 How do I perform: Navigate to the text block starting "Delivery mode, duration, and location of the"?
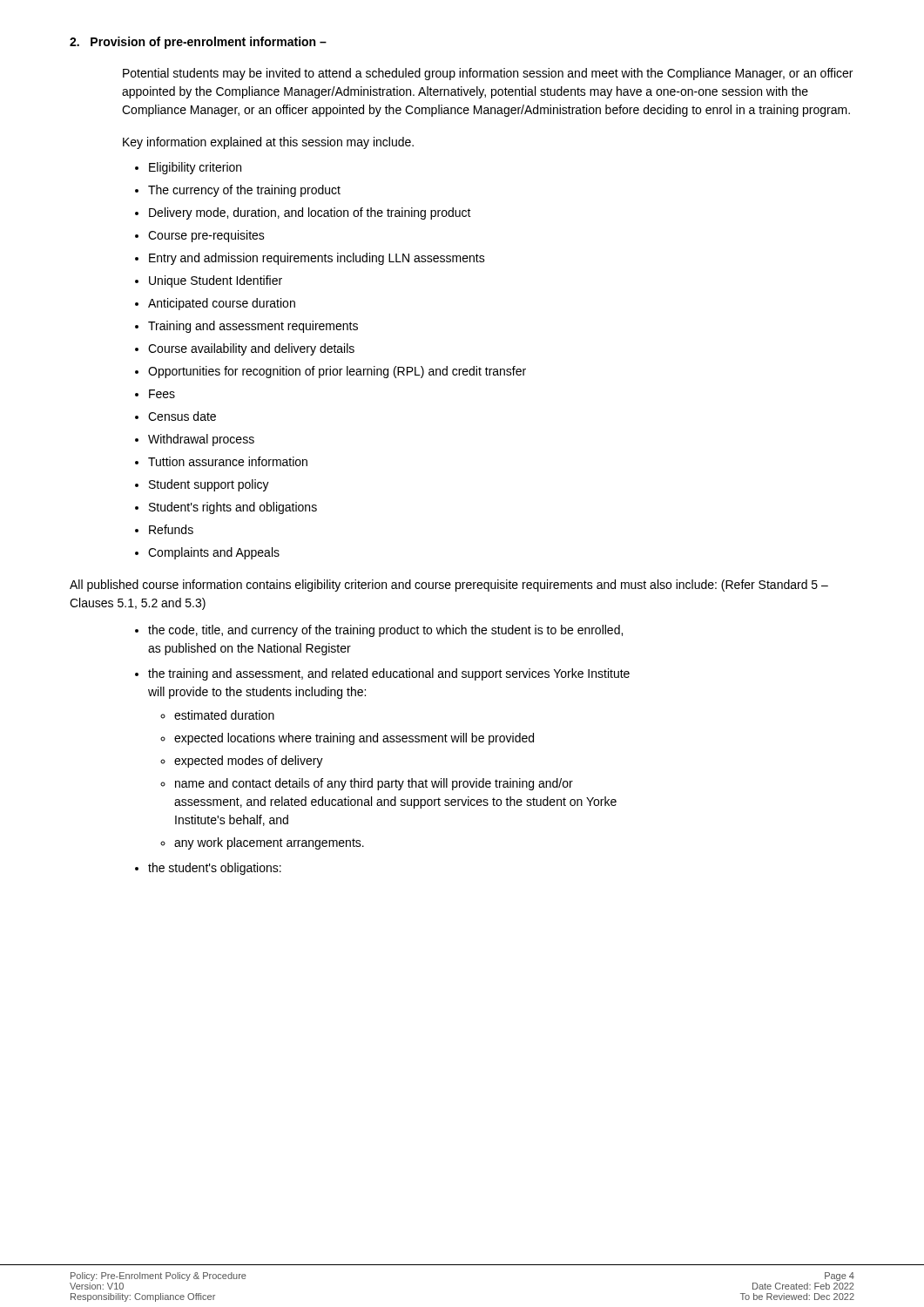309,213
